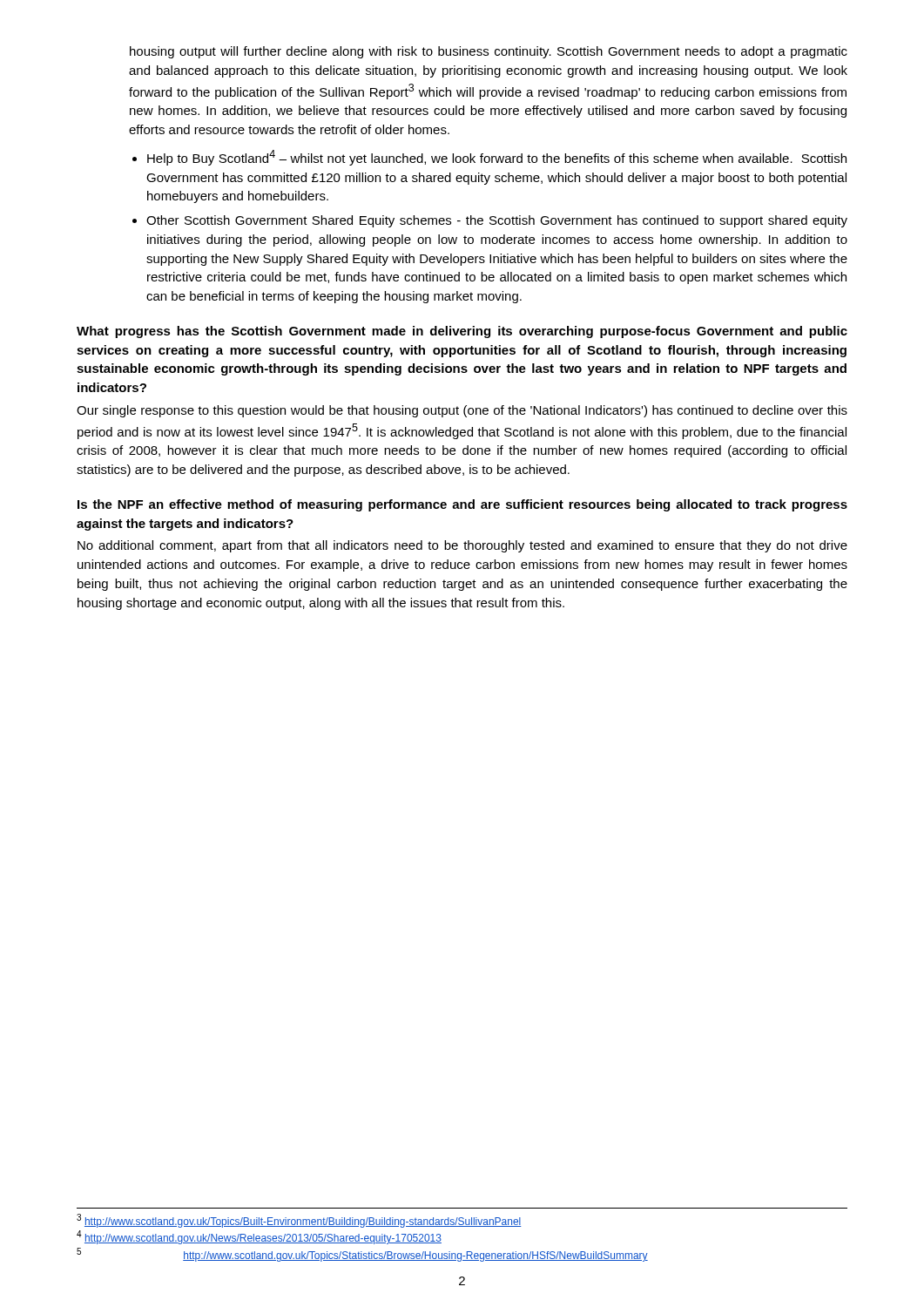Locate the passage starting "Help to Buy Scotland4 – whilst"
The height and width of the screenshot is (1307, 924).
click(x=497, y=176)
